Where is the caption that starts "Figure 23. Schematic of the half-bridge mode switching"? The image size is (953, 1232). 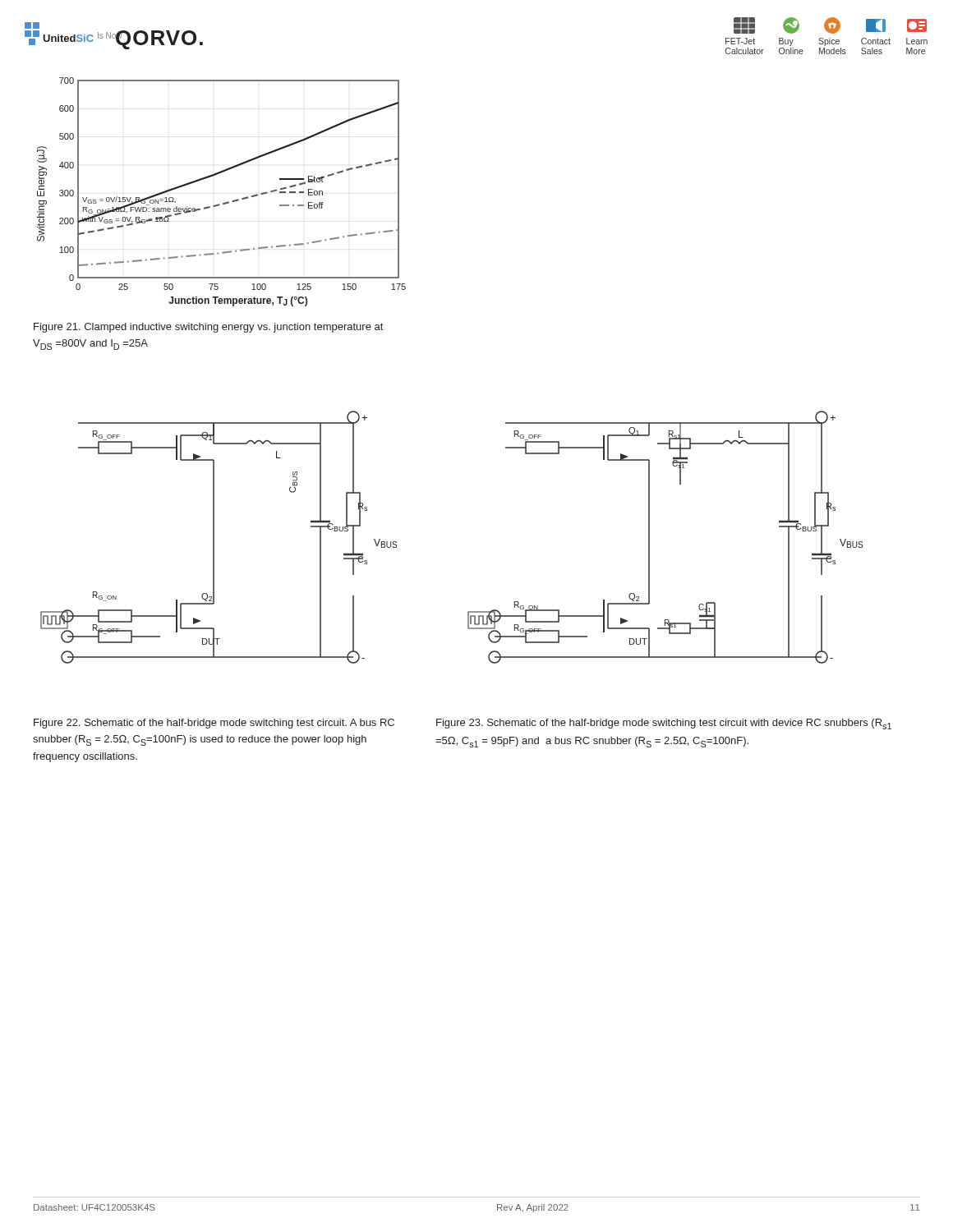(664, 732)
